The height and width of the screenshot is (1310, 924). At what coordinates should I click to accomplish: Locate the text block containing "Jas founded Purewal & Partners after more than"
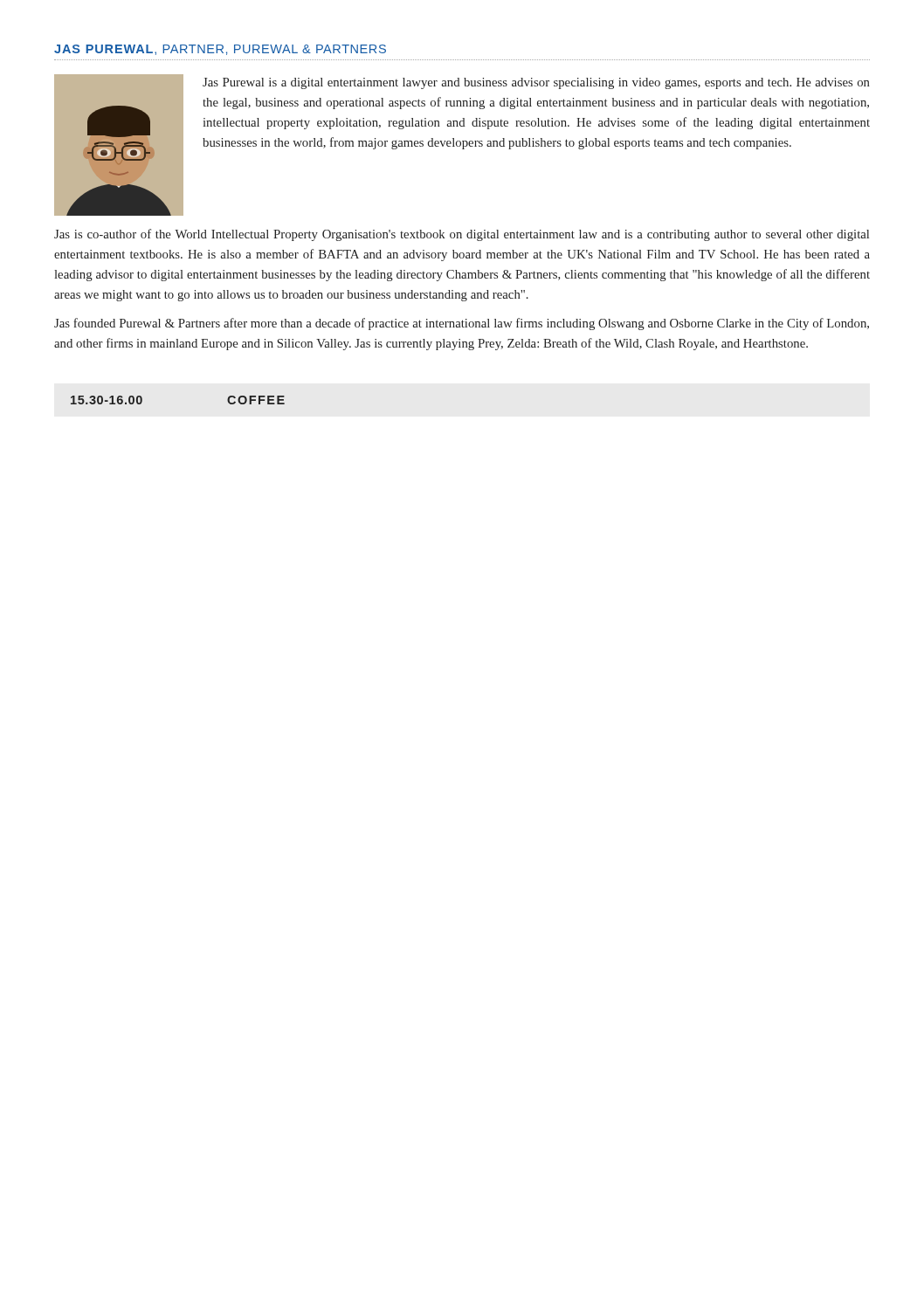coord(462,333)
